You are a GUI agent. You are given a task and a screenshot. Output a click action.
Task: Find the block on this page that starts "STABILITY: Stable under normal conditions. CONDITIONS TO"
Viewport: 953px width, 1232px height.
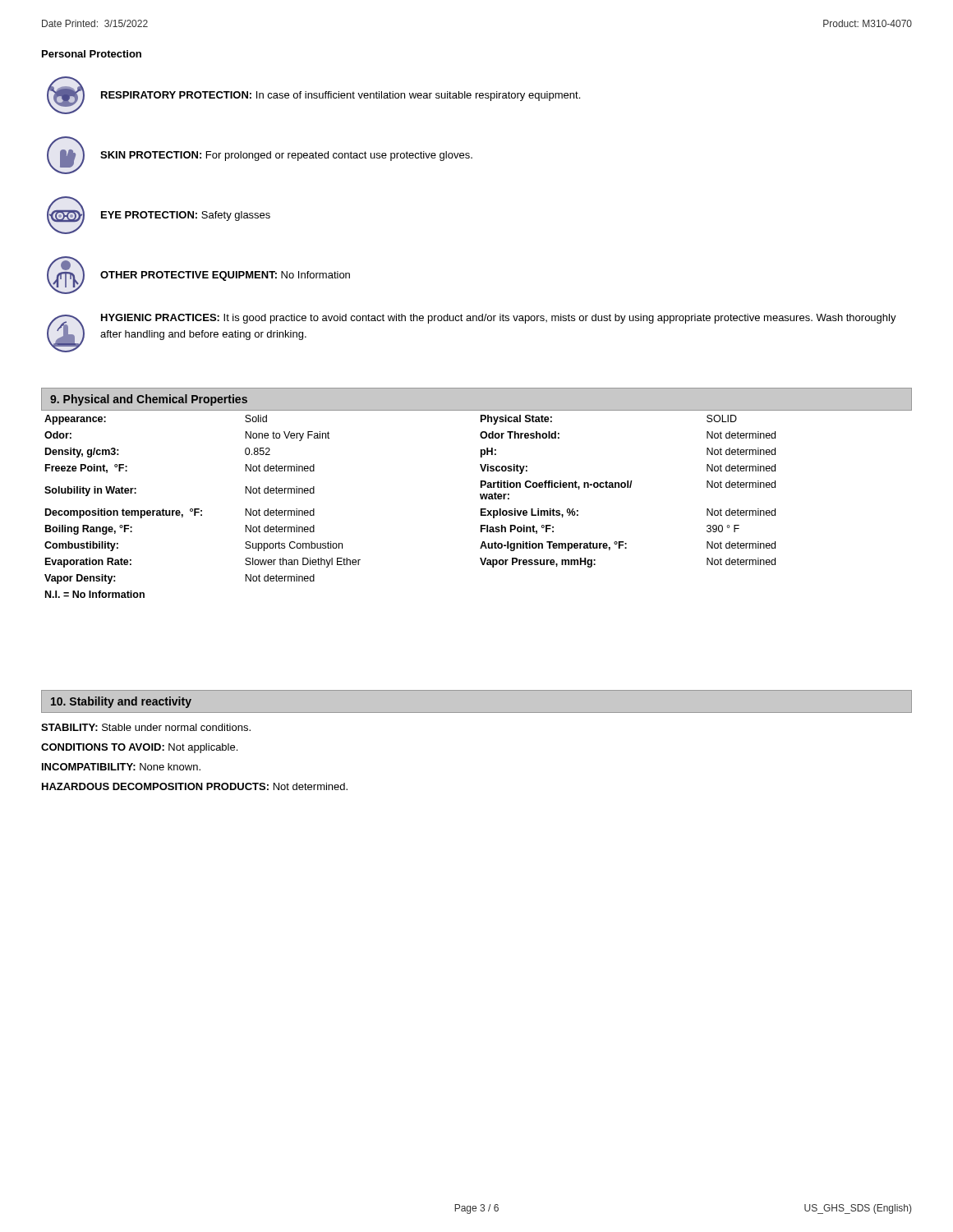146,727
